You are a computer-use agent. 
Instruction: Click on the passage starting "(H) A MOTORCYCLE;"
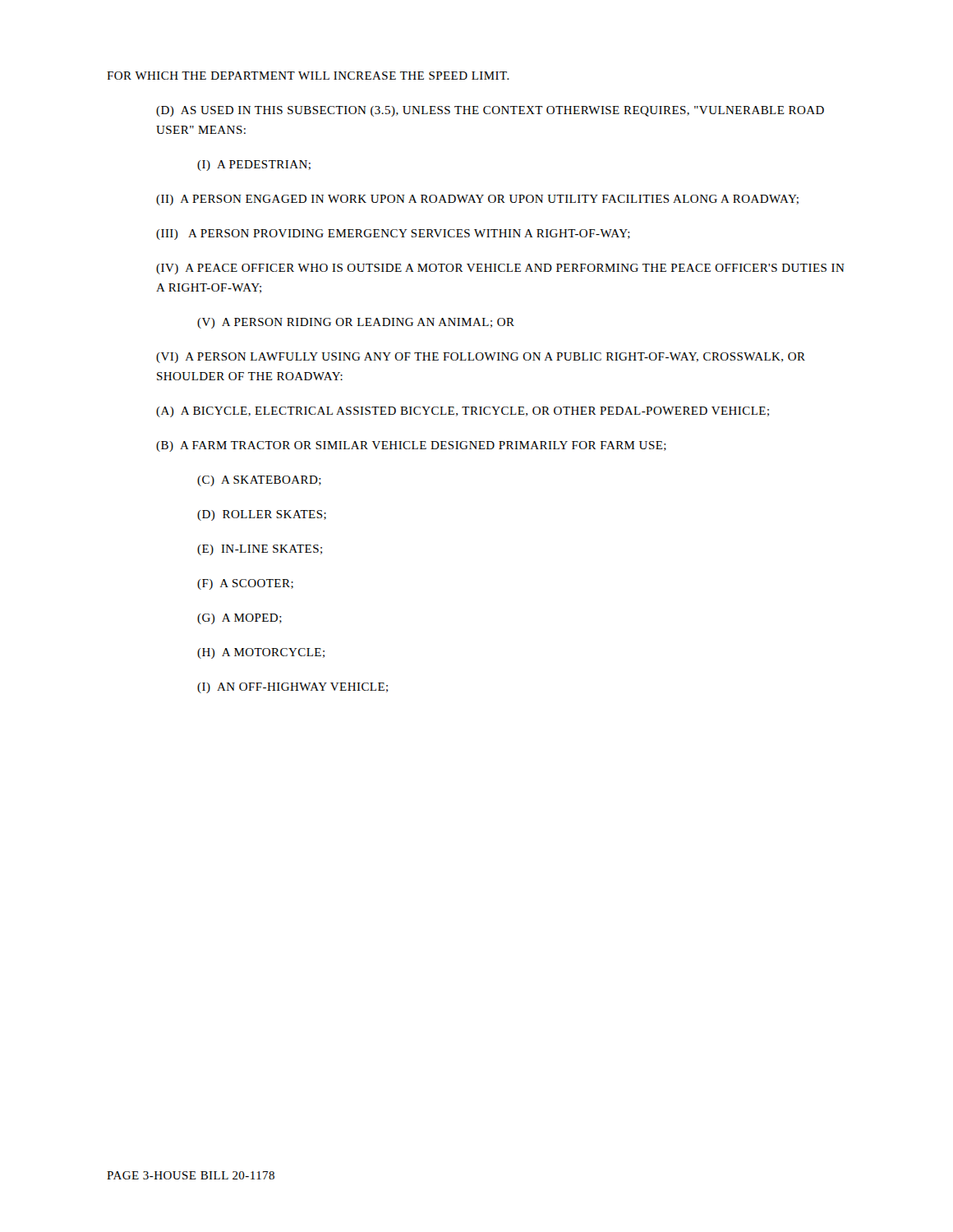[x=262, y=652]
